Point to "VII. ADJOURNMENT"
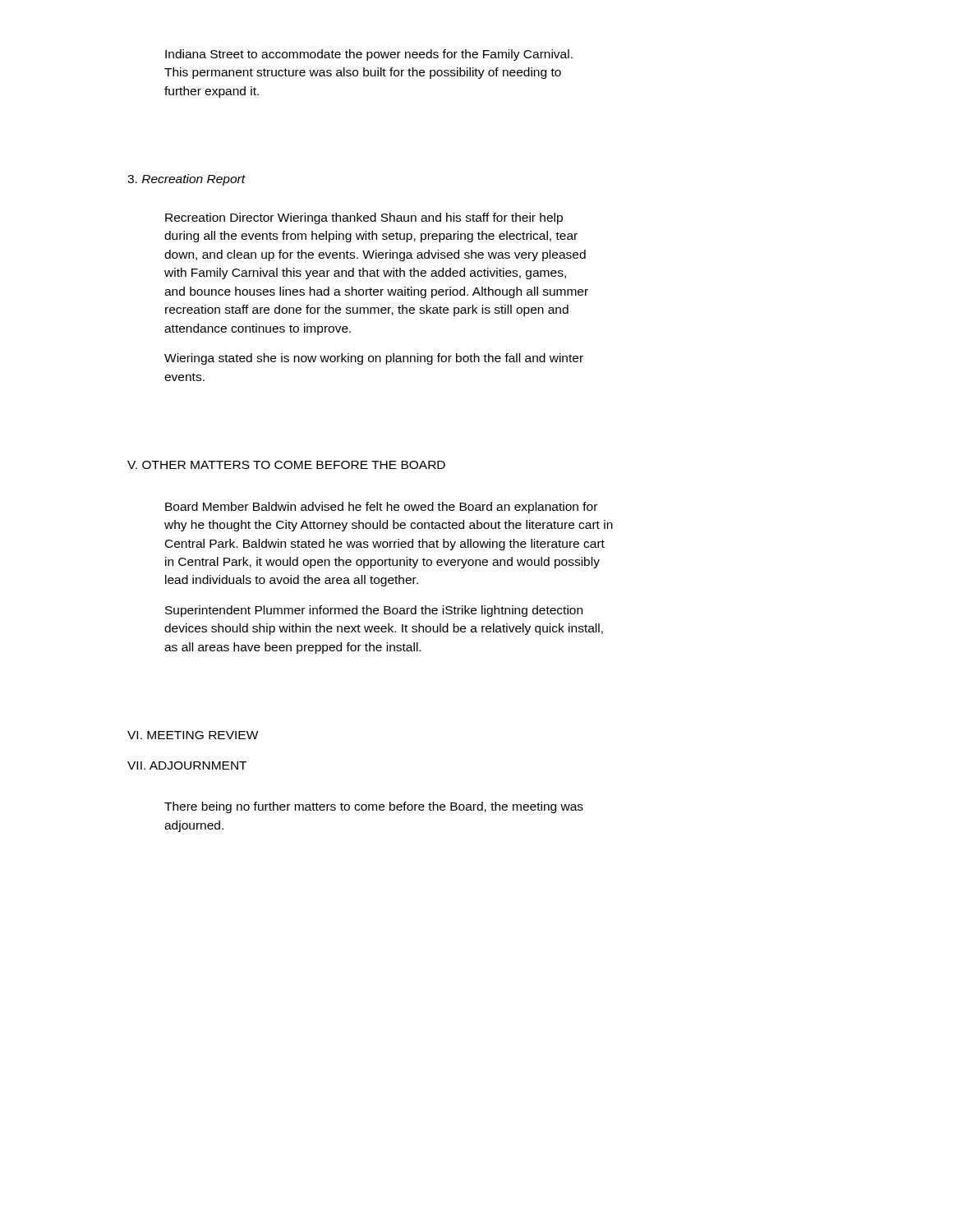Viewport: 953px width, 1232px height. pos(187,765)
